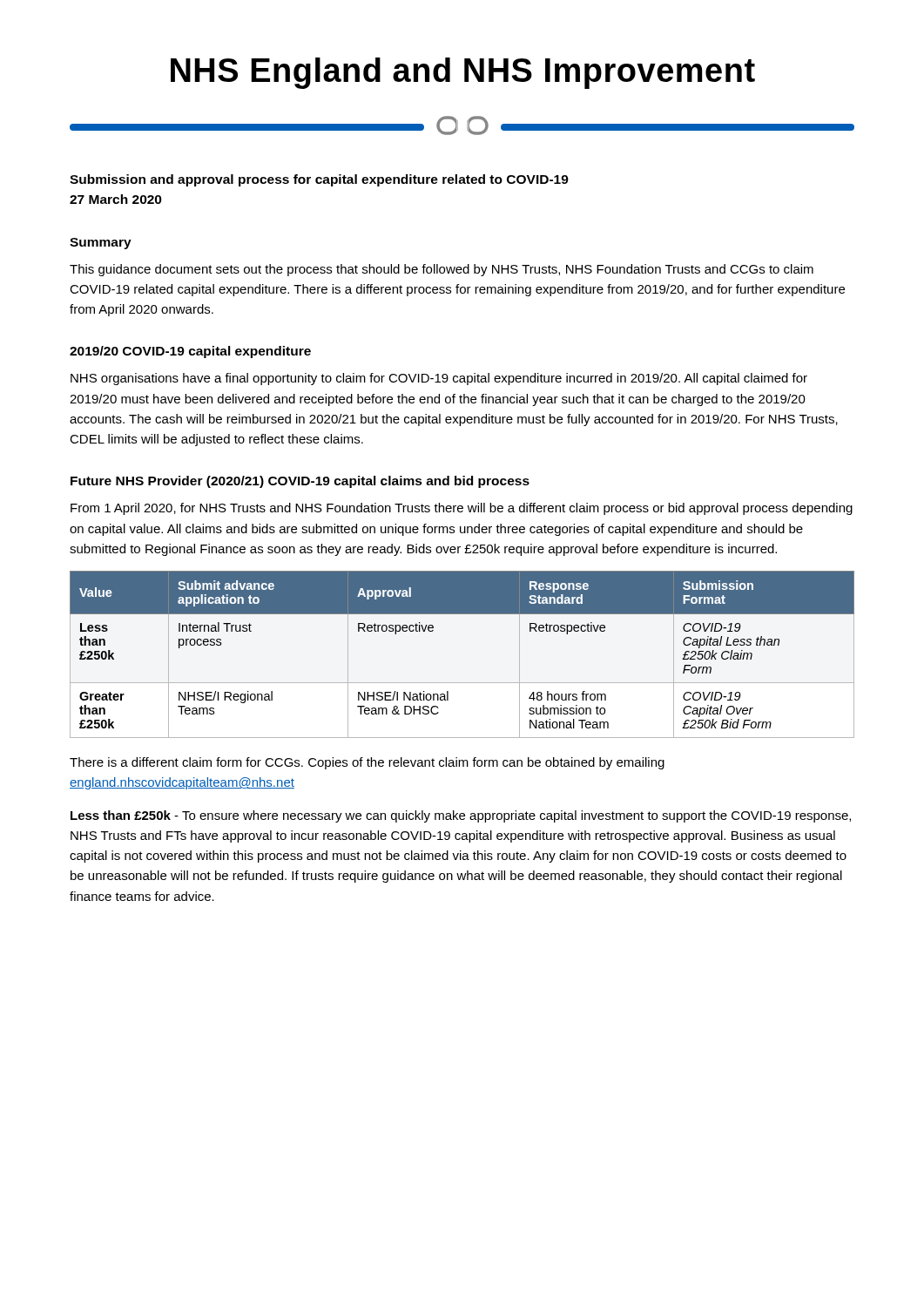Point to the block beginning "Less than £250k - To ensure where necessary"
Screen dimensions: 1307x924
[461, 855]
